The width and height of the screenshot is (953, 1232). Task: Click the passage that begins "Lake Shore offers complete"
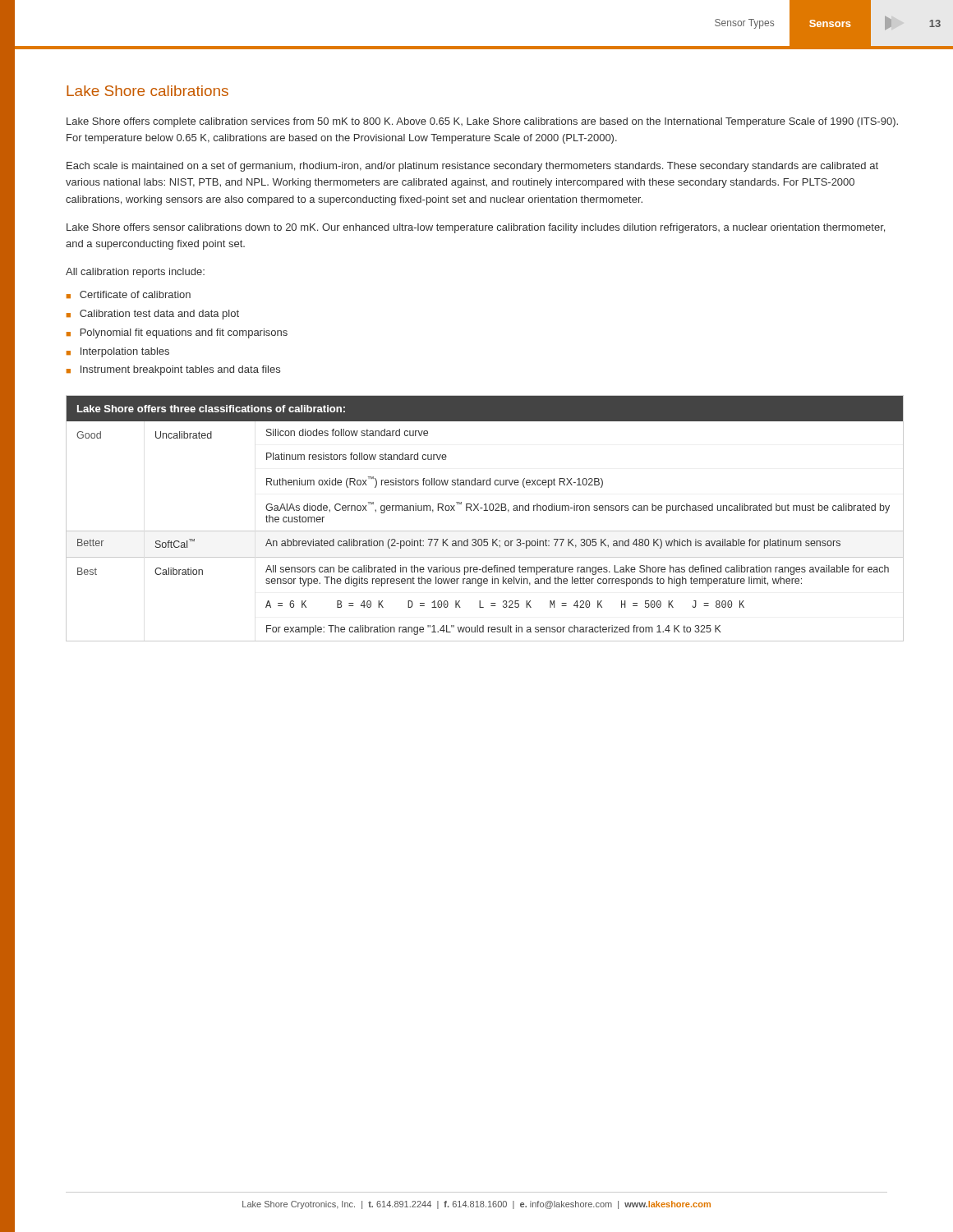482,129
